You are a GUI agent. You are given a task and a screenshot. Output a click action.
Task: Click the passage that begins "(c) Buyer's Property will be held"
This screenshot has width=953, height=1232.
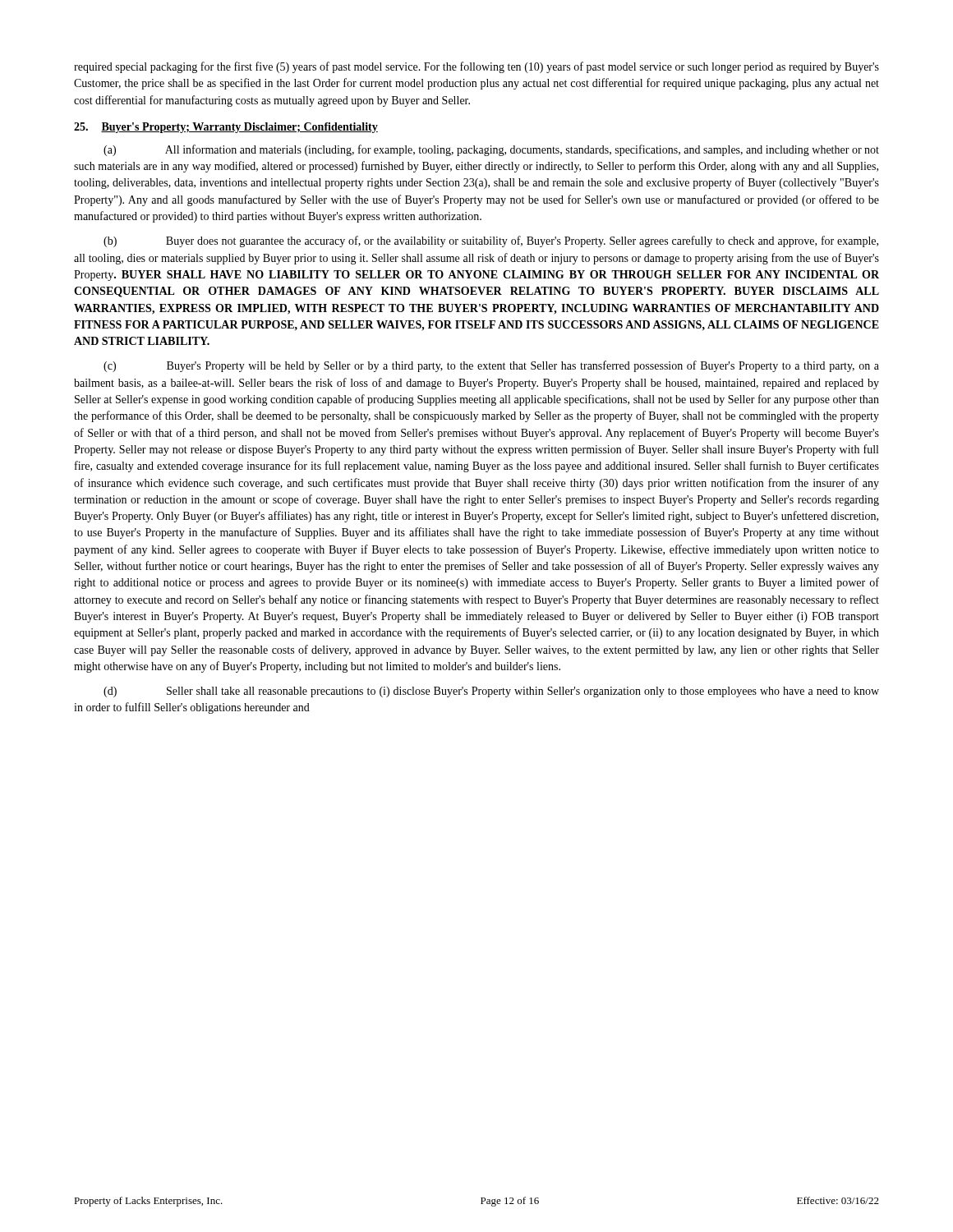pos(476,517)
